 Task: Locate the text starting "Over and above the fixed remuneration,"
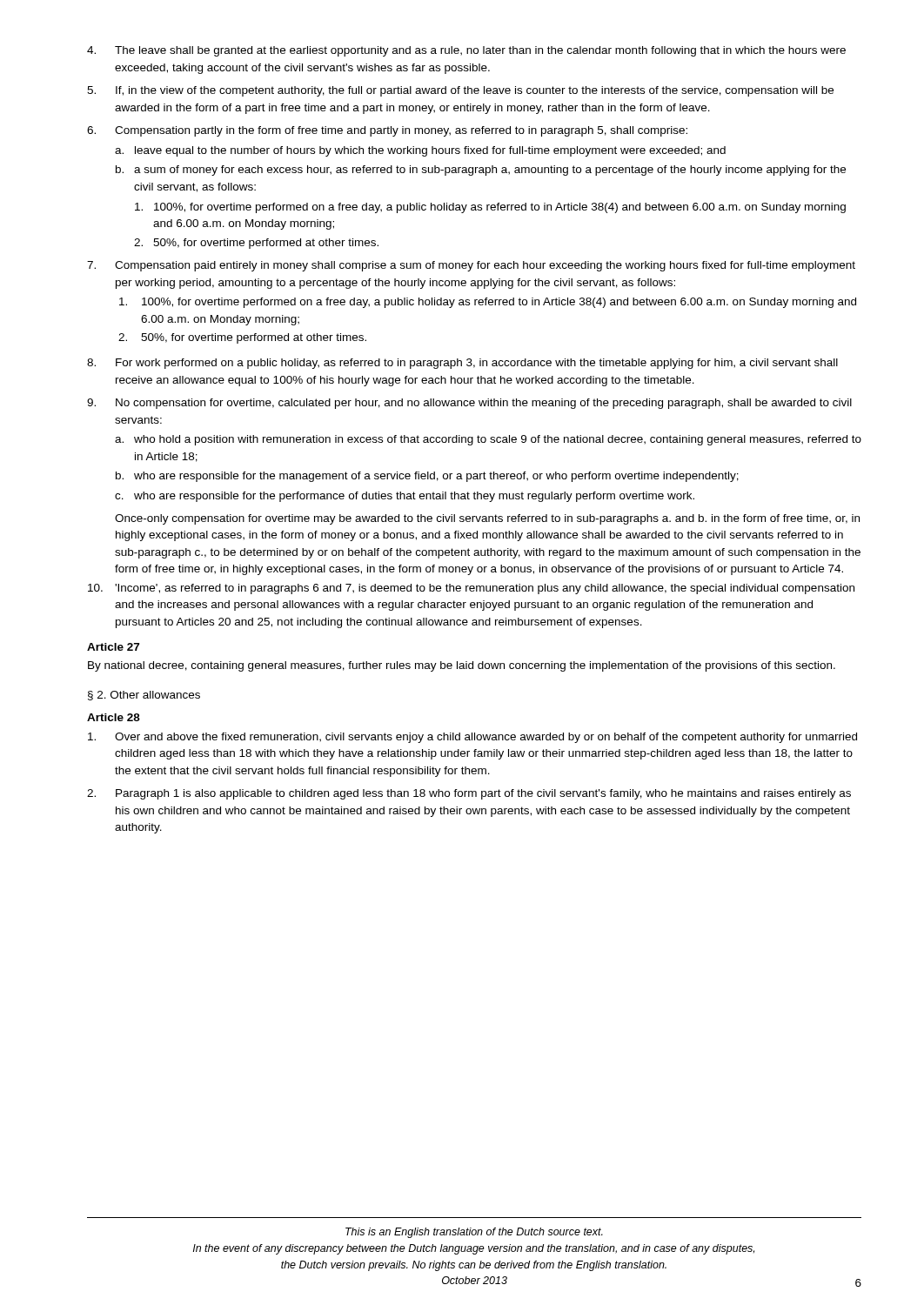click(474, 753)
